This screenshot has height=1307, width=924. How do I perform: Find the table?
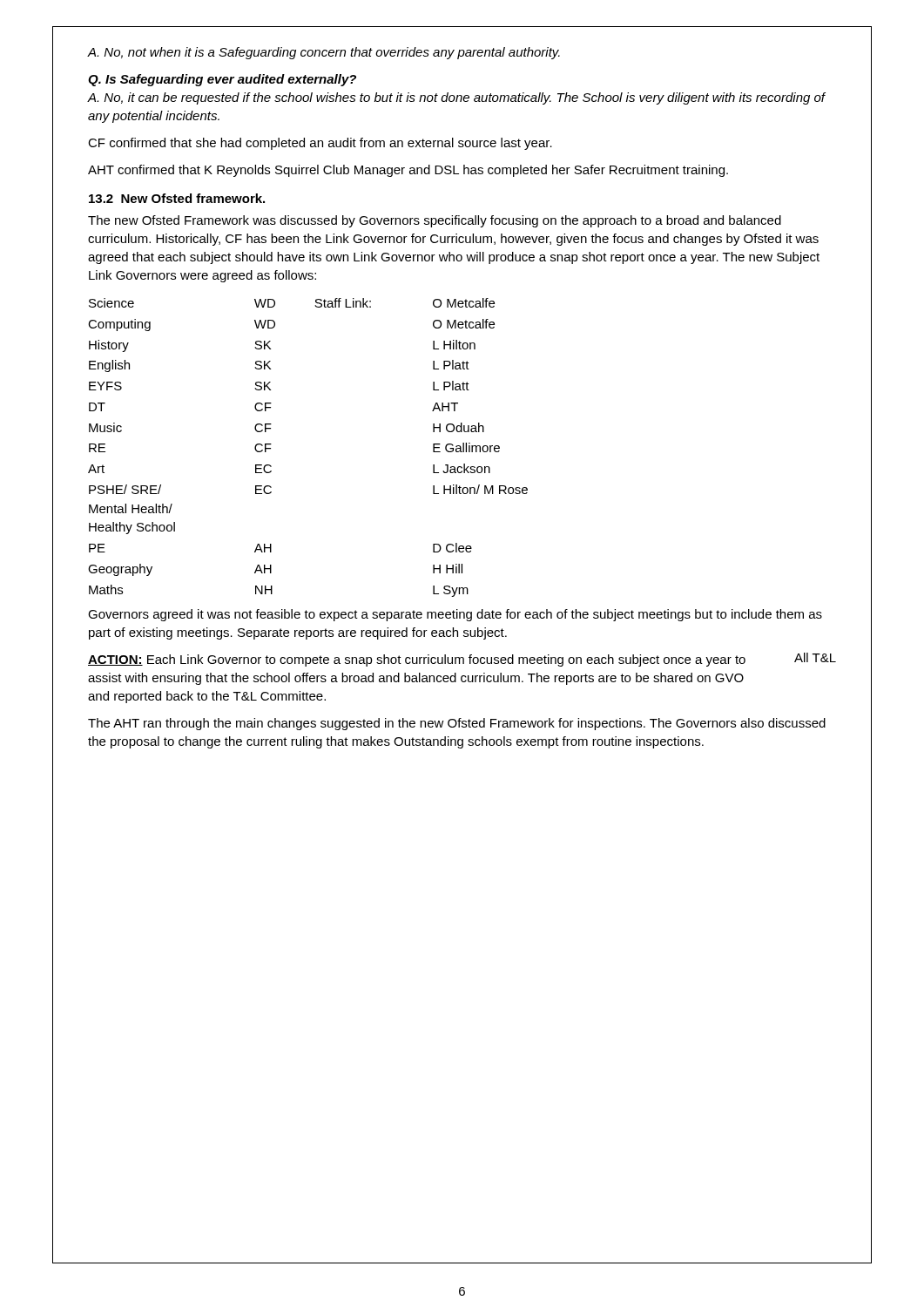click(x=462, y=446)
